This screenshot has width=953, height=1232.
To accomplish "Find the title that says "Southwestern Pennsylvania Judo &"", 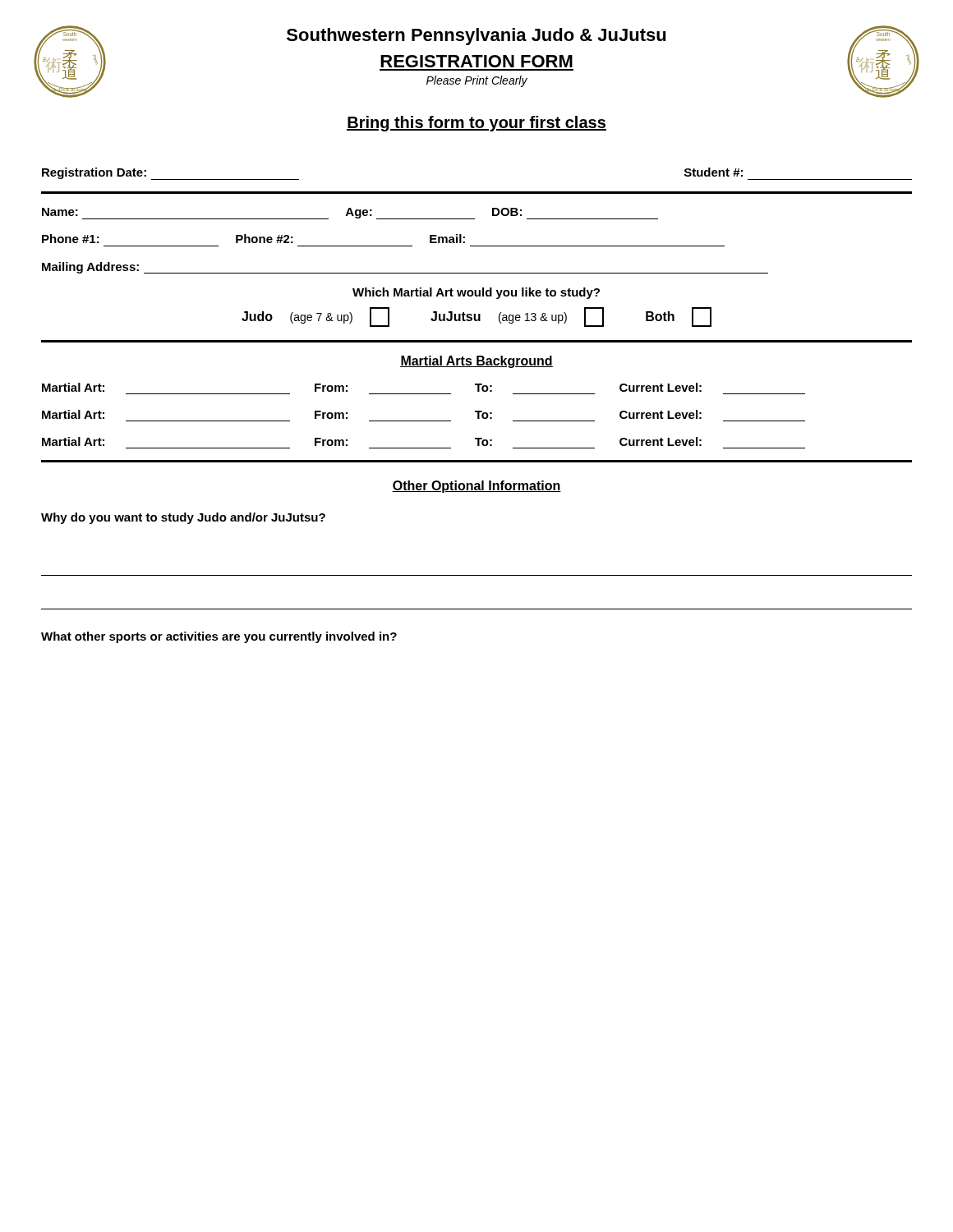I will tap(476, 56).
